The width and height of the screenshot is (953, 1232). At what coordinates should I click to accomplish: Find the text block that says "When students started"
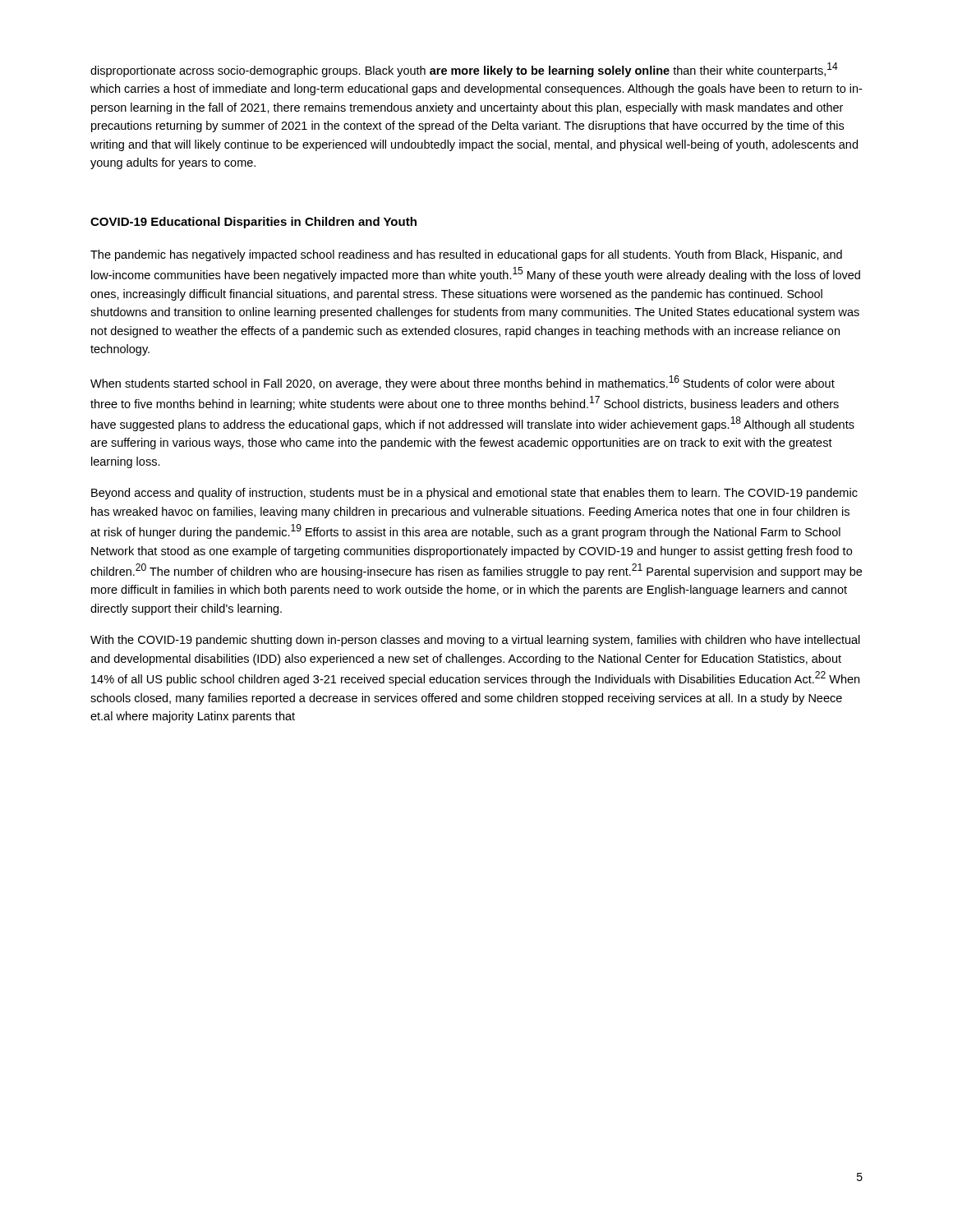click(476, 421)
